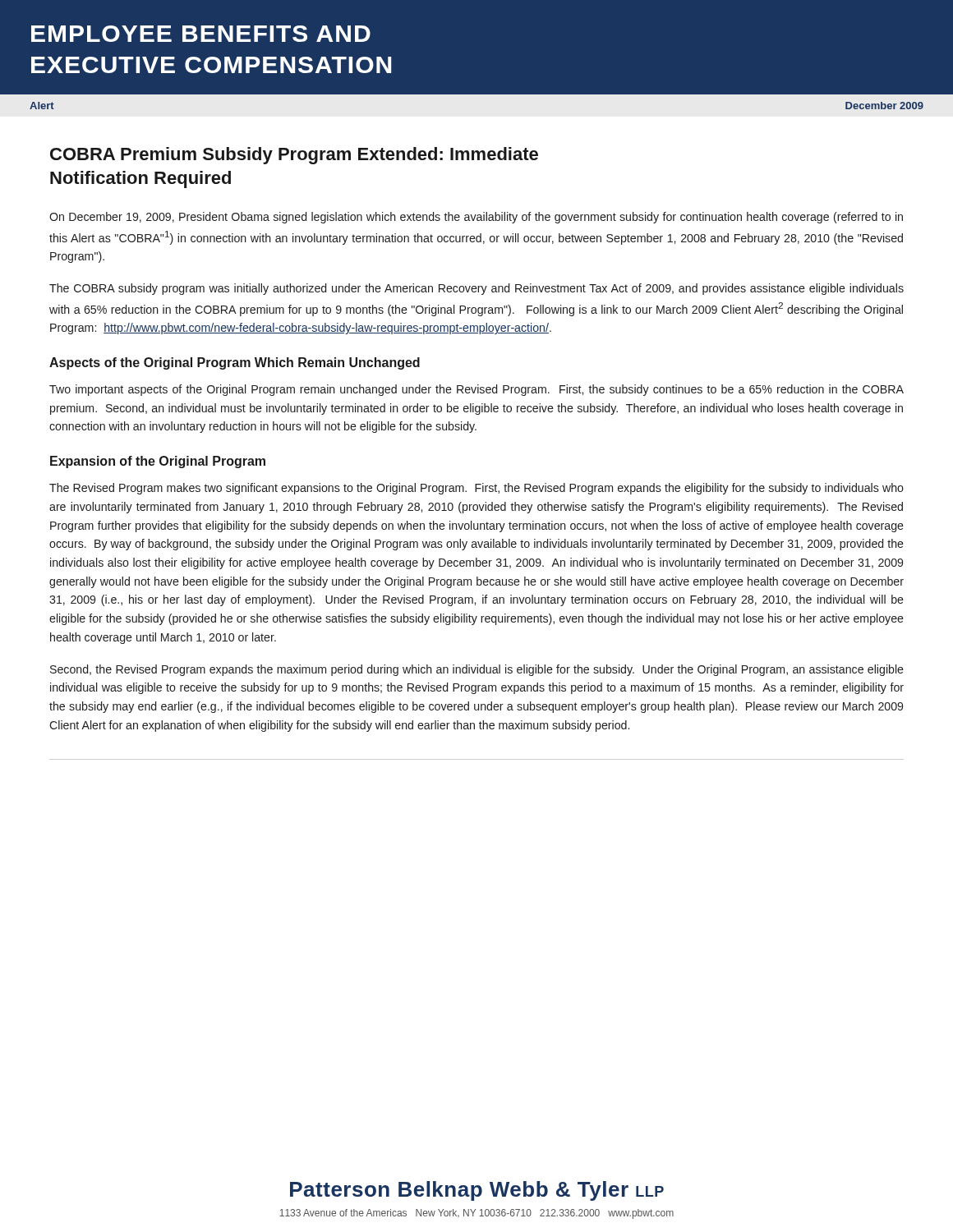Select the passage starting "The COBRA subsidy program was initially"
Viewport: 953px width, 1232px height.
[x=476, y=308]
